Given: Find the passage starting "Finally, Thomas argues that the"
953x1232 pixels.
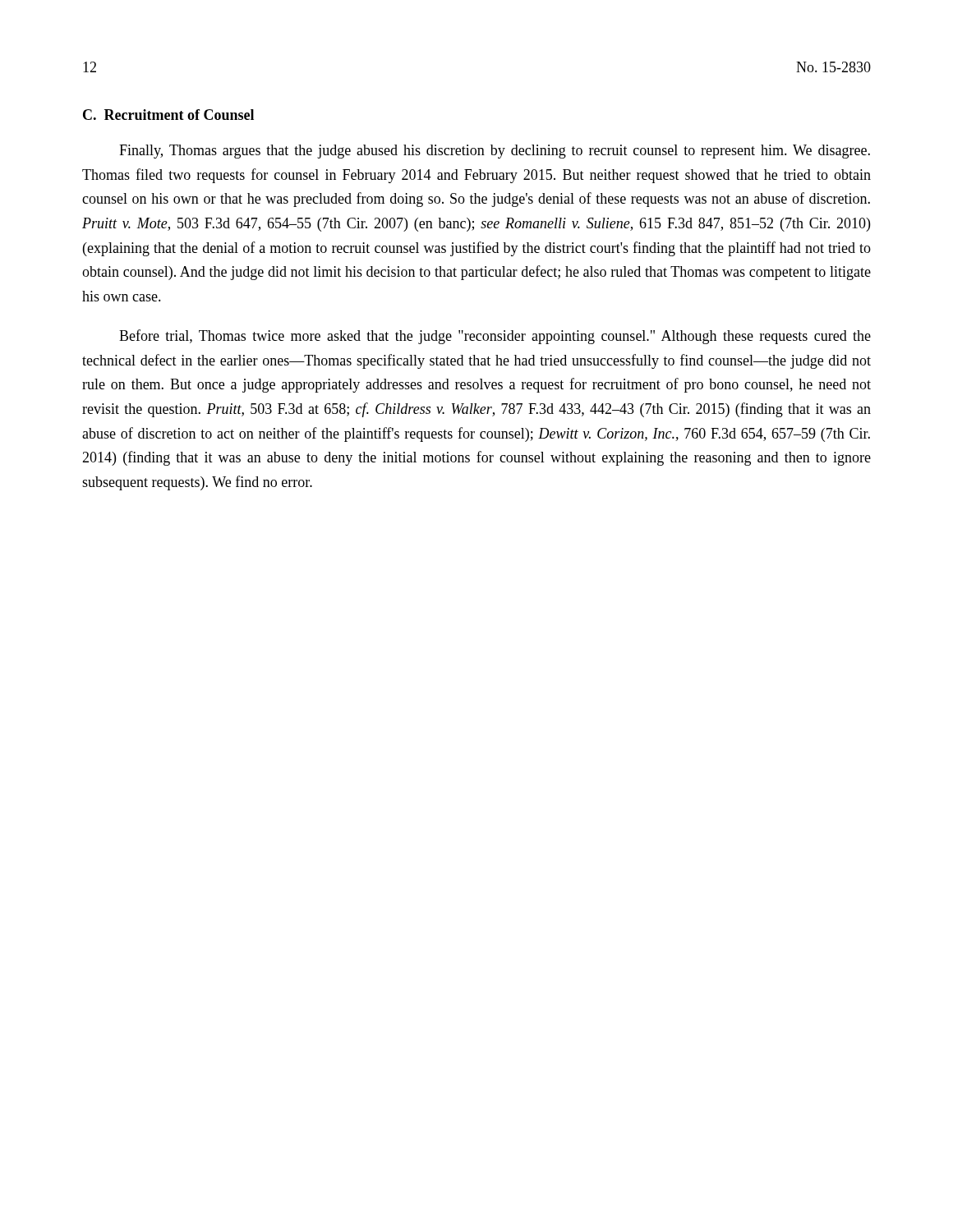Looking at the screenshot, I should (x=476, y=223).
